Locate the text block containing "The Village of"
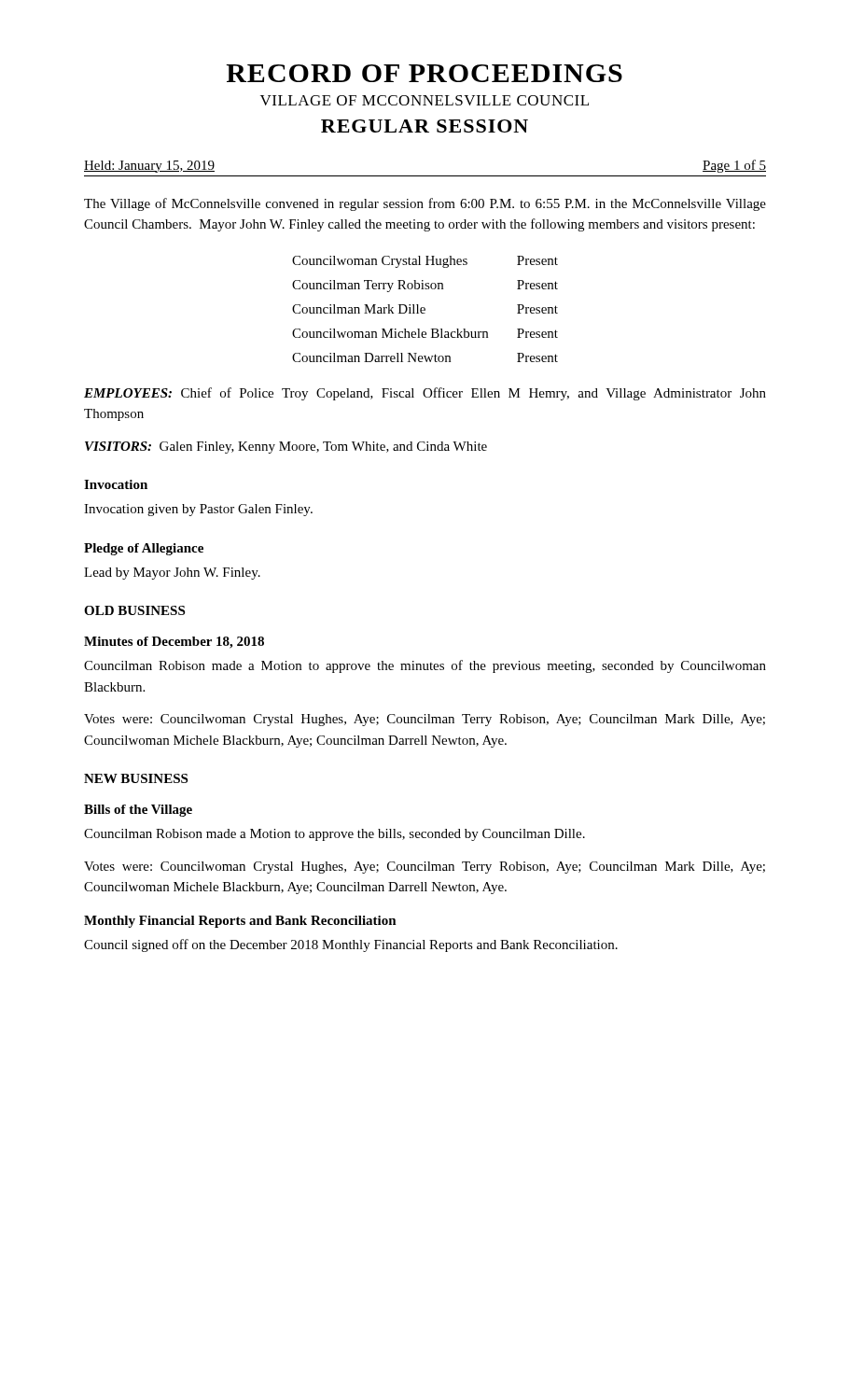Image resolution: width=850 pixels, height=1400 pixels. [425, 214]
